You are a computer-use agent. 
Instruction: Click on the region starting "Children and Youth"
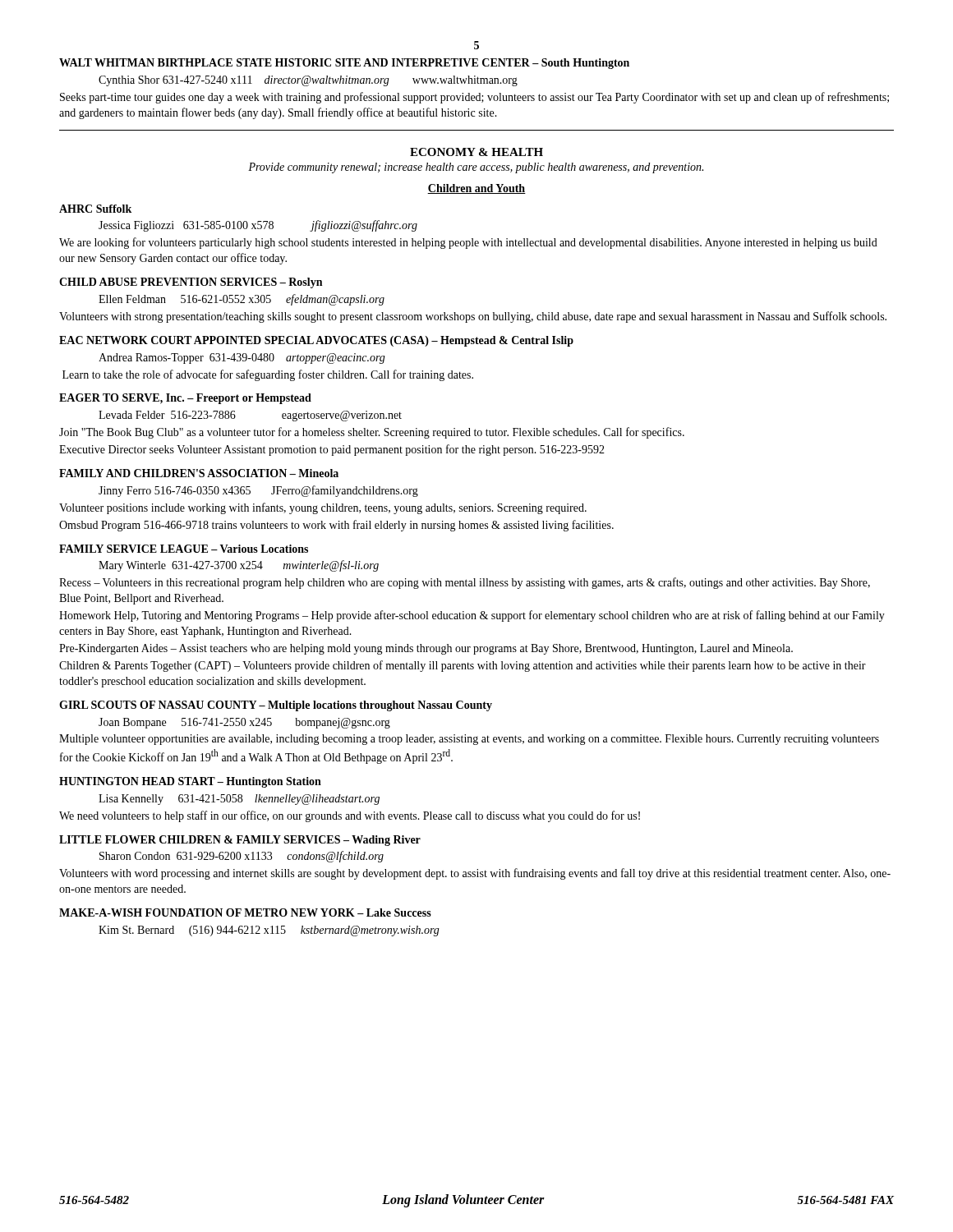[x=476, y=188]
